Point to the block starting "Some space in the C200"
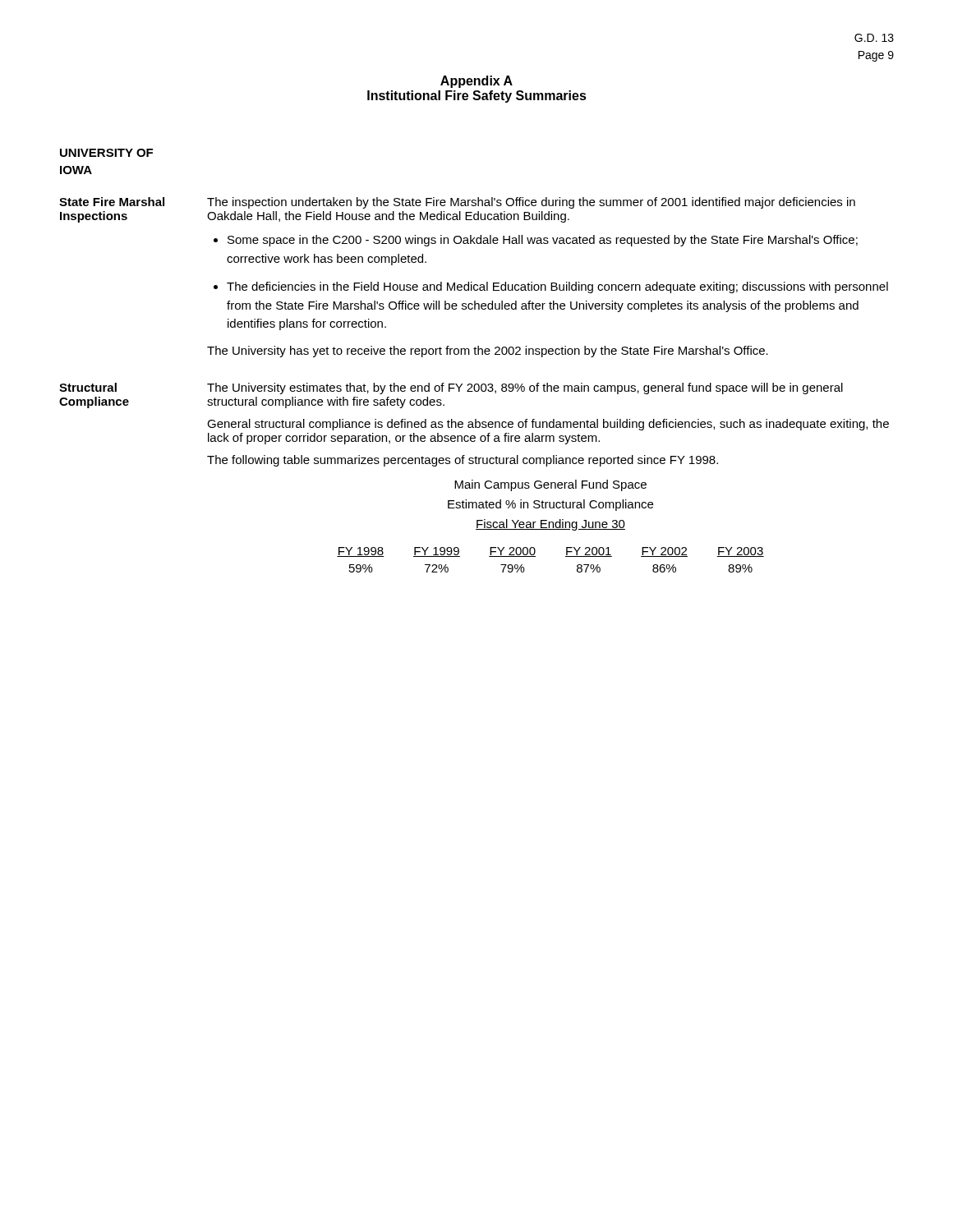Viewport: 953px width, 1232px height. pos(543,249)
